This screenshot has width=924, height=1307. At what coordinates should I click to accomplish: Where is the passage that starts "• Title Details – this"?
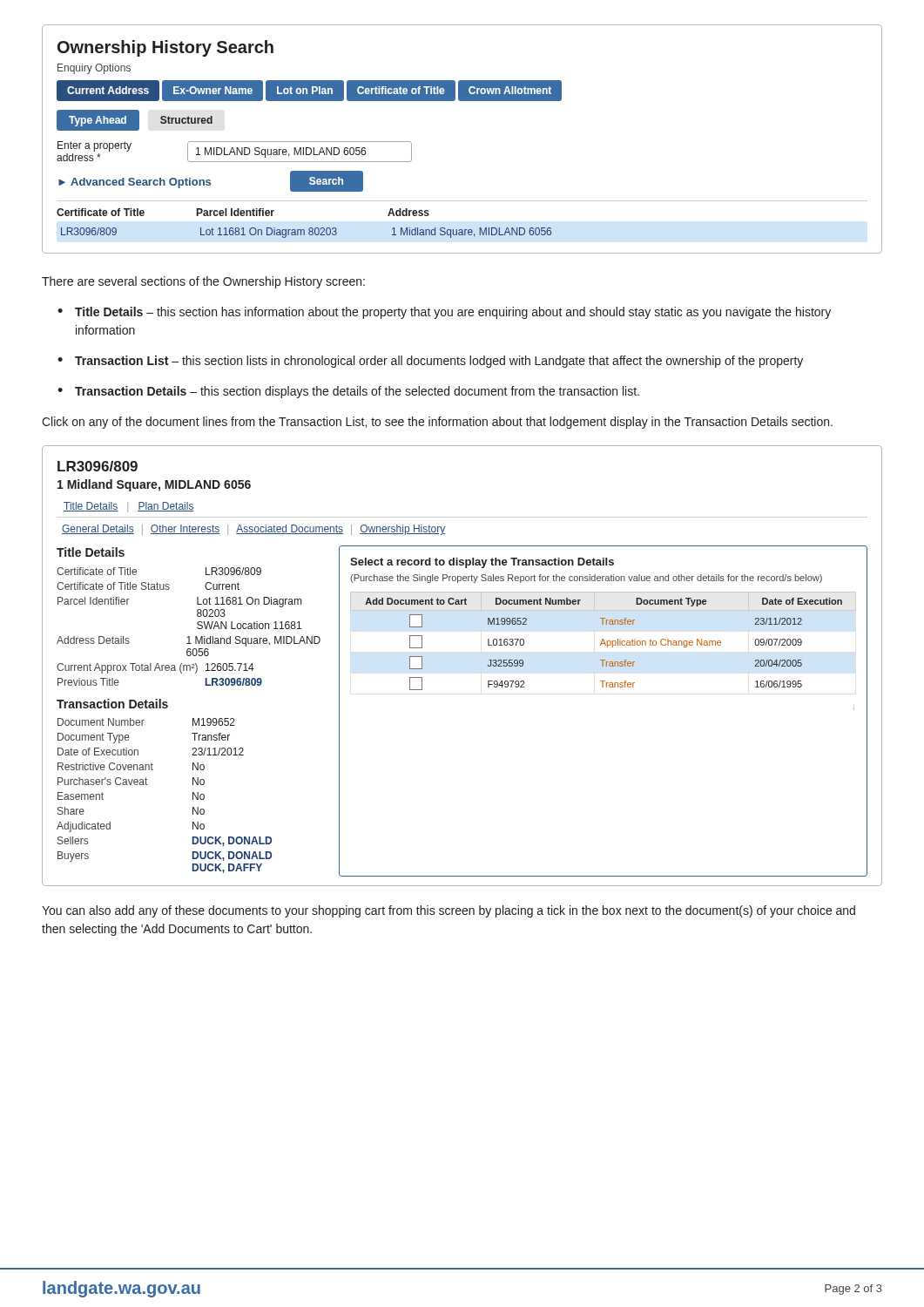tap(470, 322)
